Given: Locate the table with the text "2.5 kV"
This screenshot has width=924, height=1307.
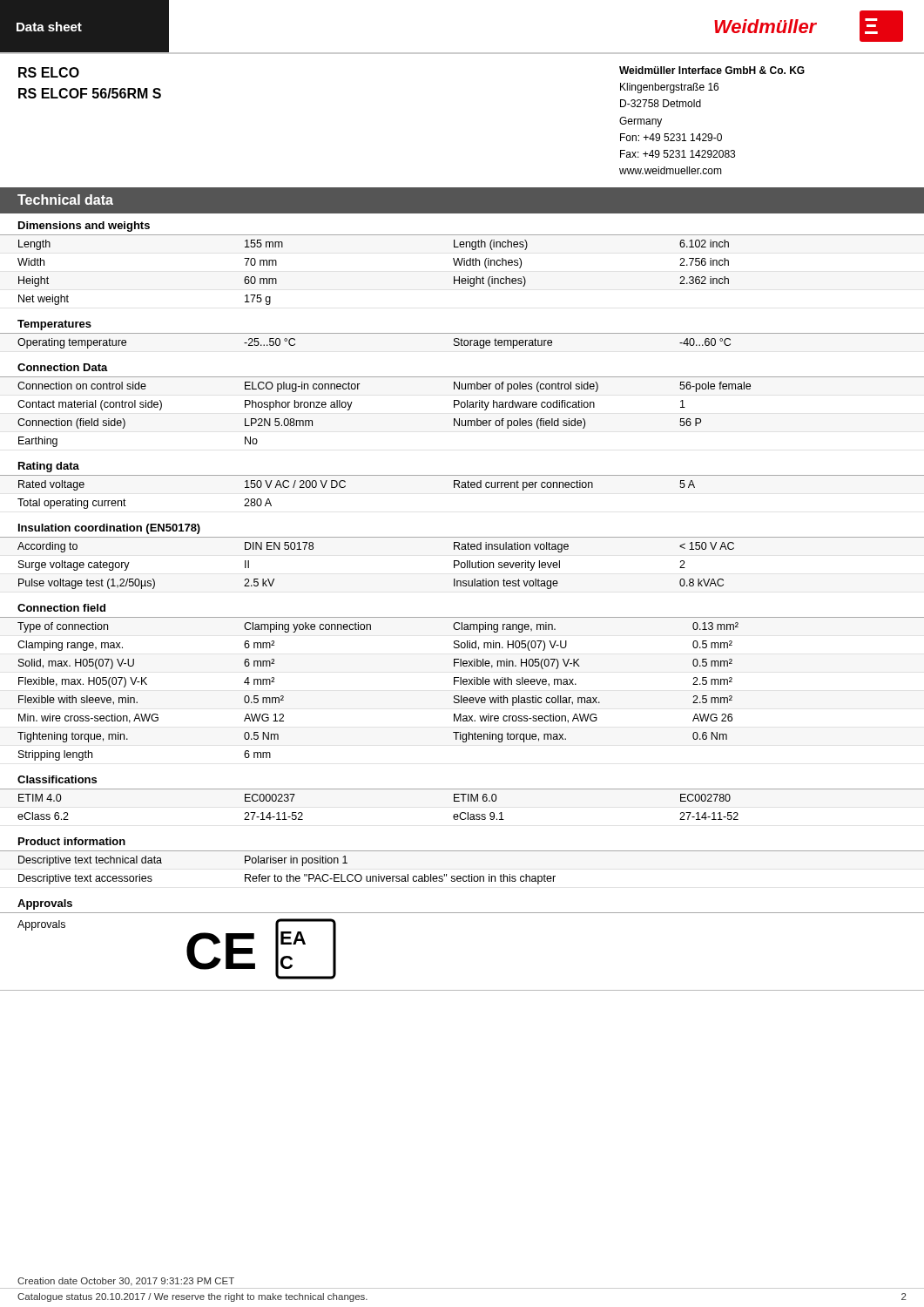Looking at the screenshot, I should coord(462,565).
